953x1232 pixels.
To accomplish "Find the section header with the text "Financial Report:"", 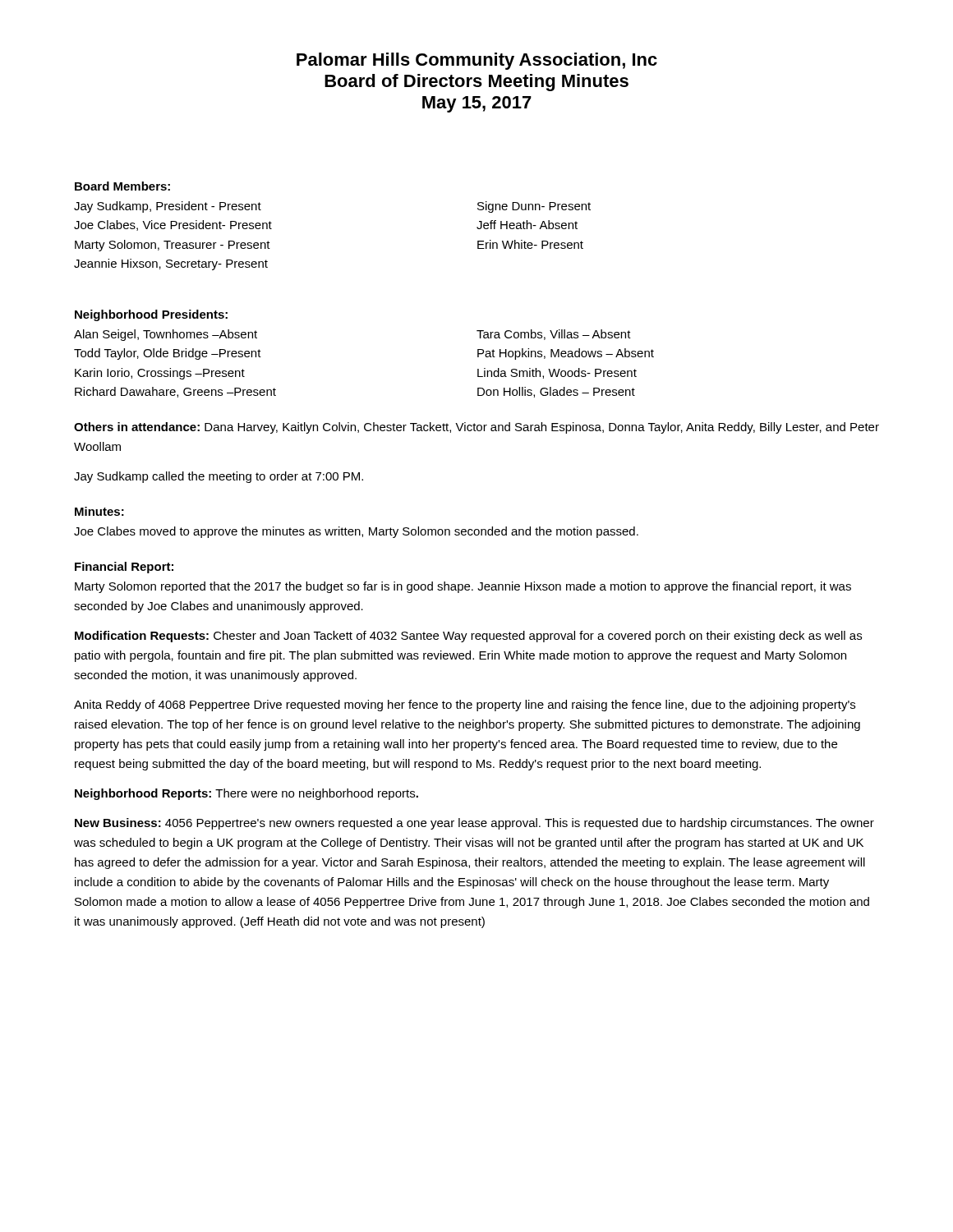I will pos(124,566).
